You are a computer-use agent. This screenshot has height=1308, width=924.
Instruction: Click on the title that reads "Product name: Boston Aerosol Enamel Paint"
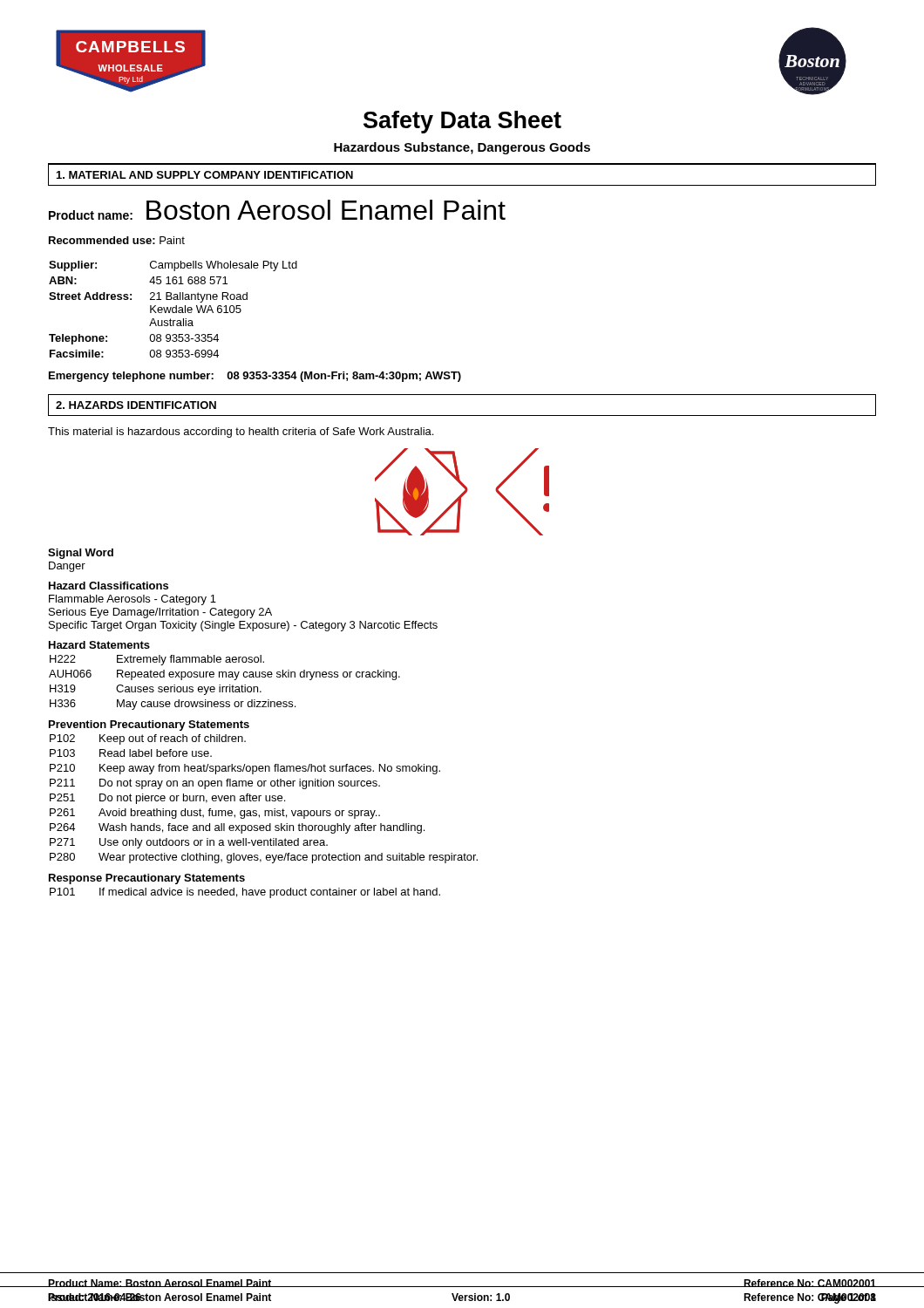(x=277, y=210)
